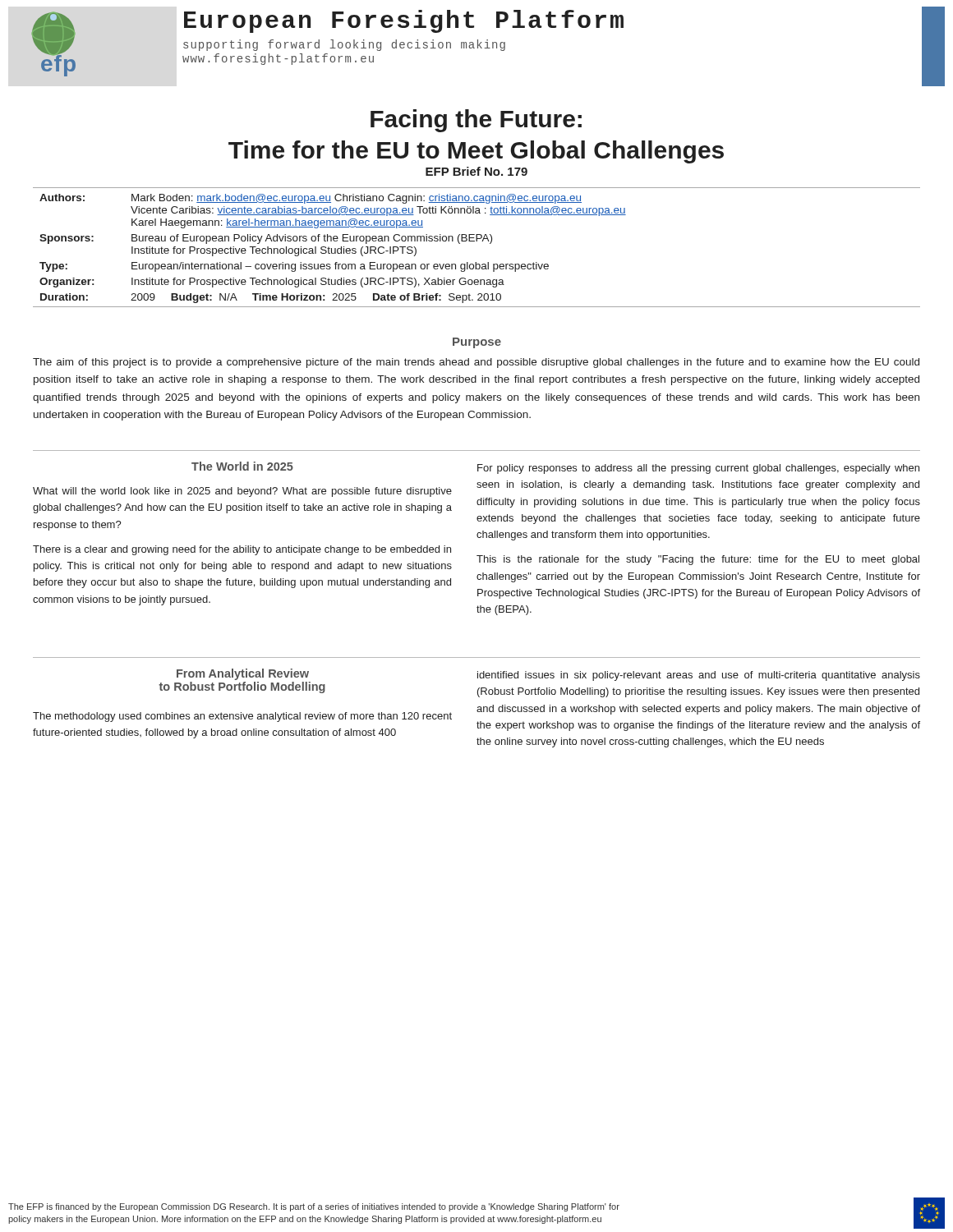Select the table that reads "Institute for Prospective"
Image resolution: width=953 pixels, height=1232 pixels.
click(476, 247)
